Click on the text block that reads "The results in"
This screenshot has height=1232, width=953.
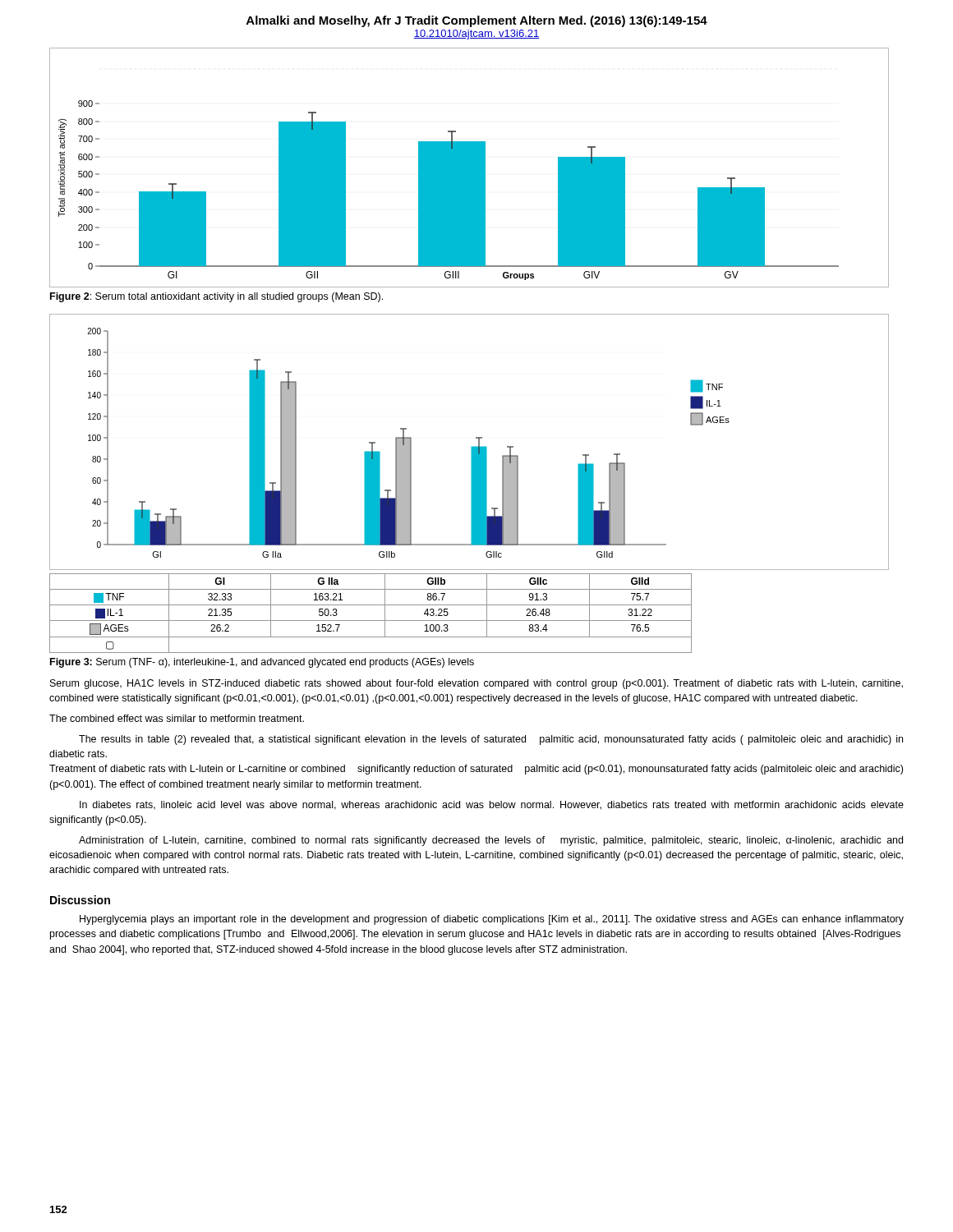[x=476, y=762]
